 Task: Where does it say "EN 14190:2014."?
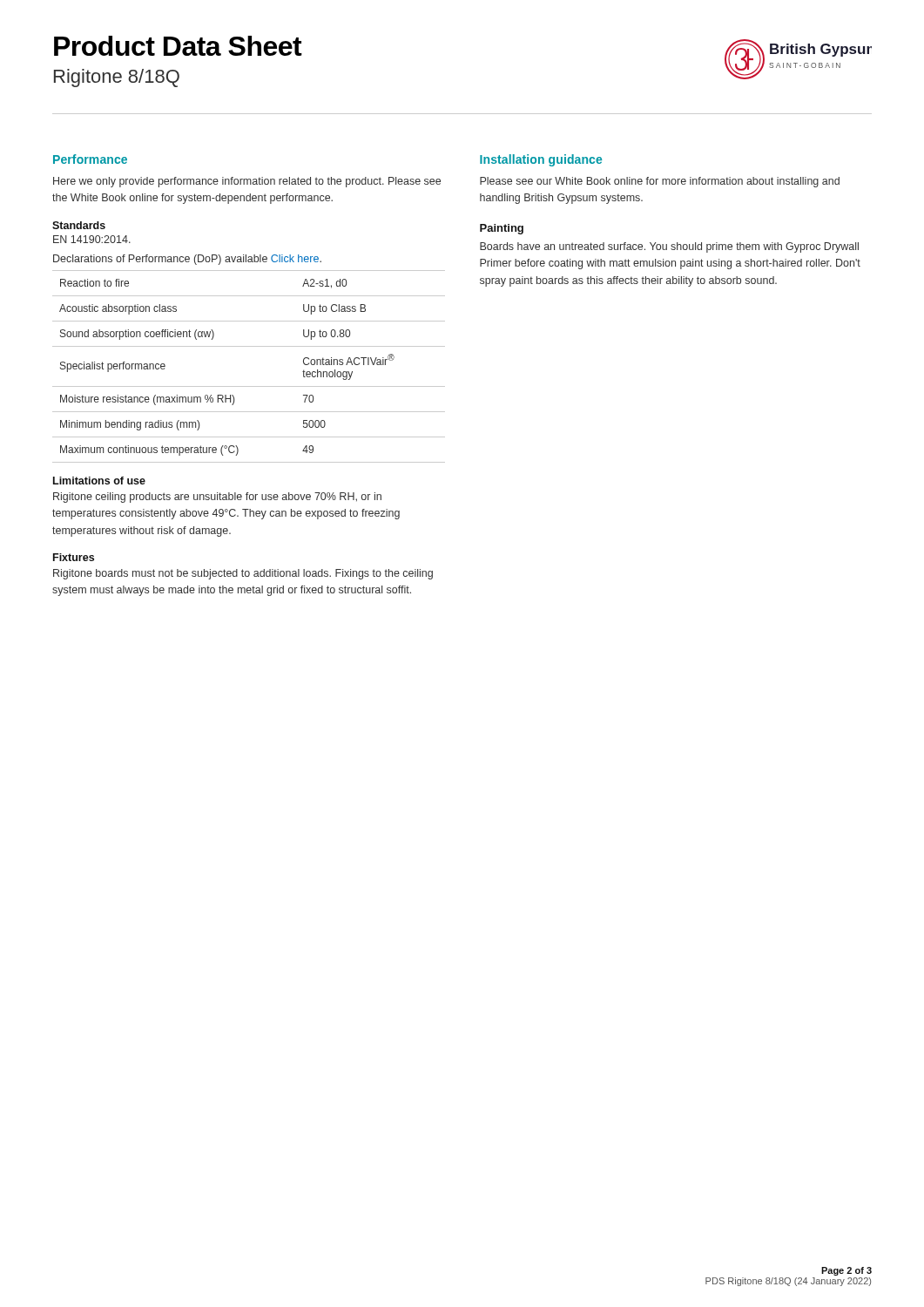pos(92,239)
